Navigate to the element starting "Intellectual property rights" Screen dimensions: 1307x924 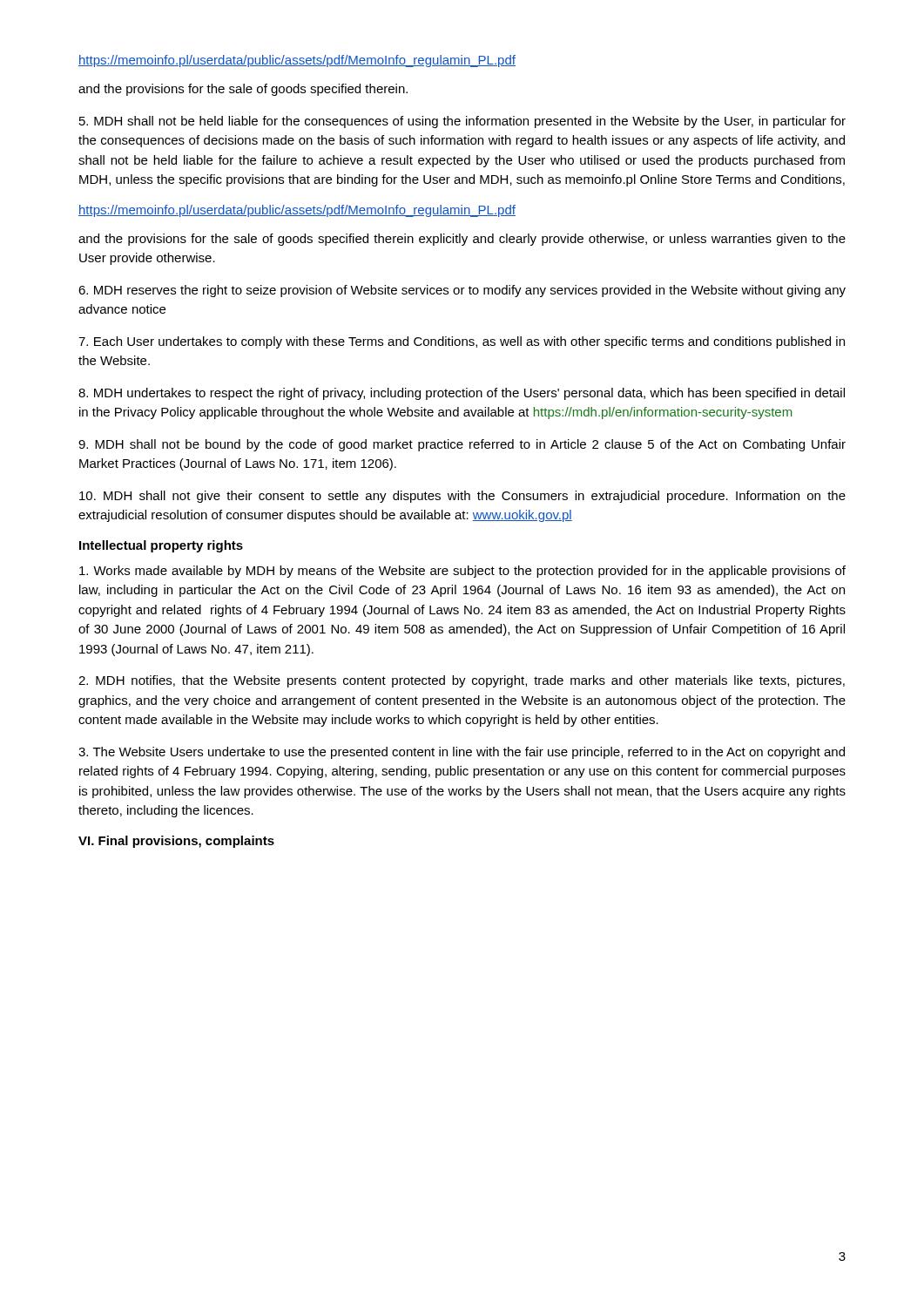click(161, 545)
